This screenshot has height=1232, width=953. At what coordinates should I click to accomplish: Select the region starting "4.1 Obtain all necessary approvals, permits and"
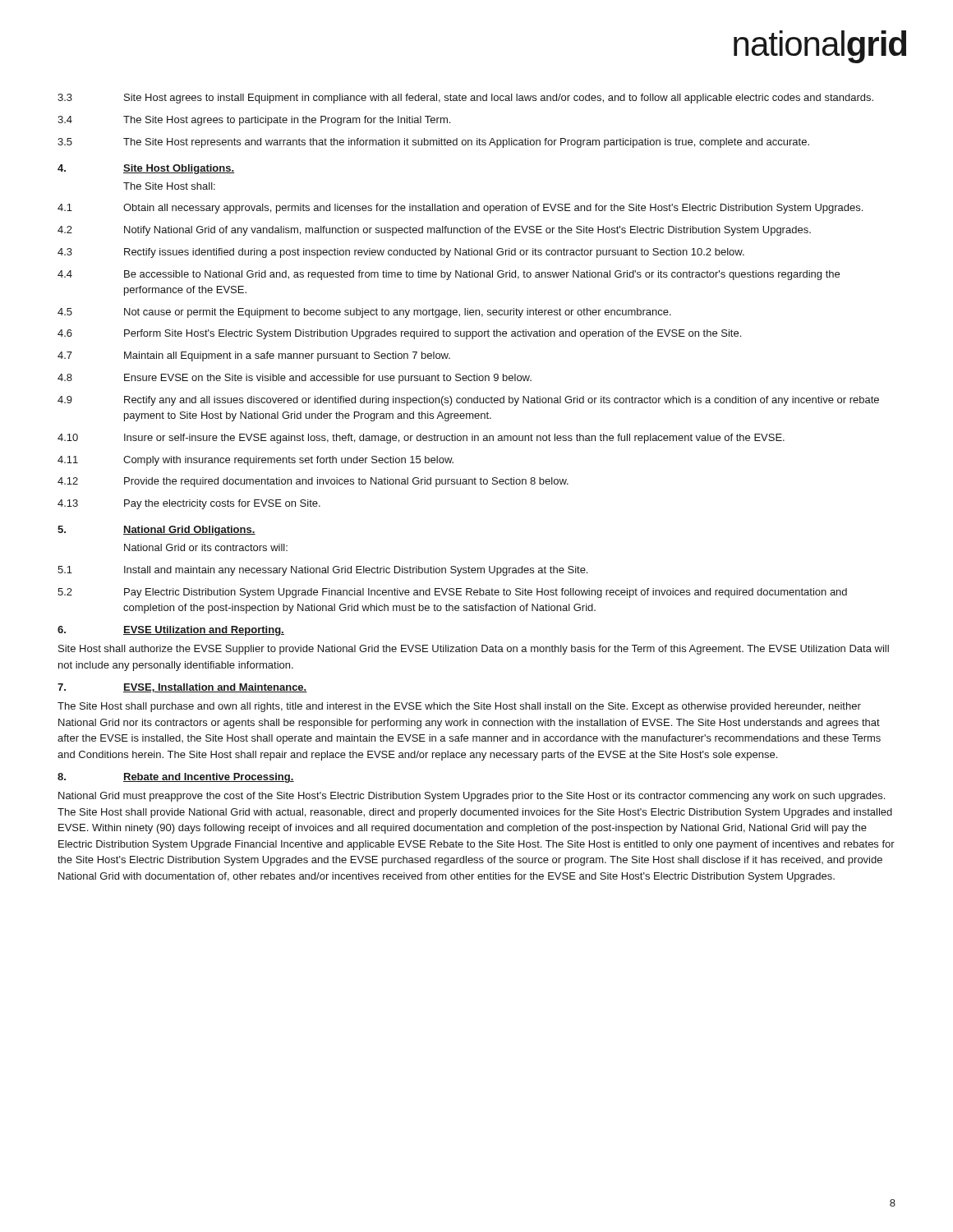point(476,208)
